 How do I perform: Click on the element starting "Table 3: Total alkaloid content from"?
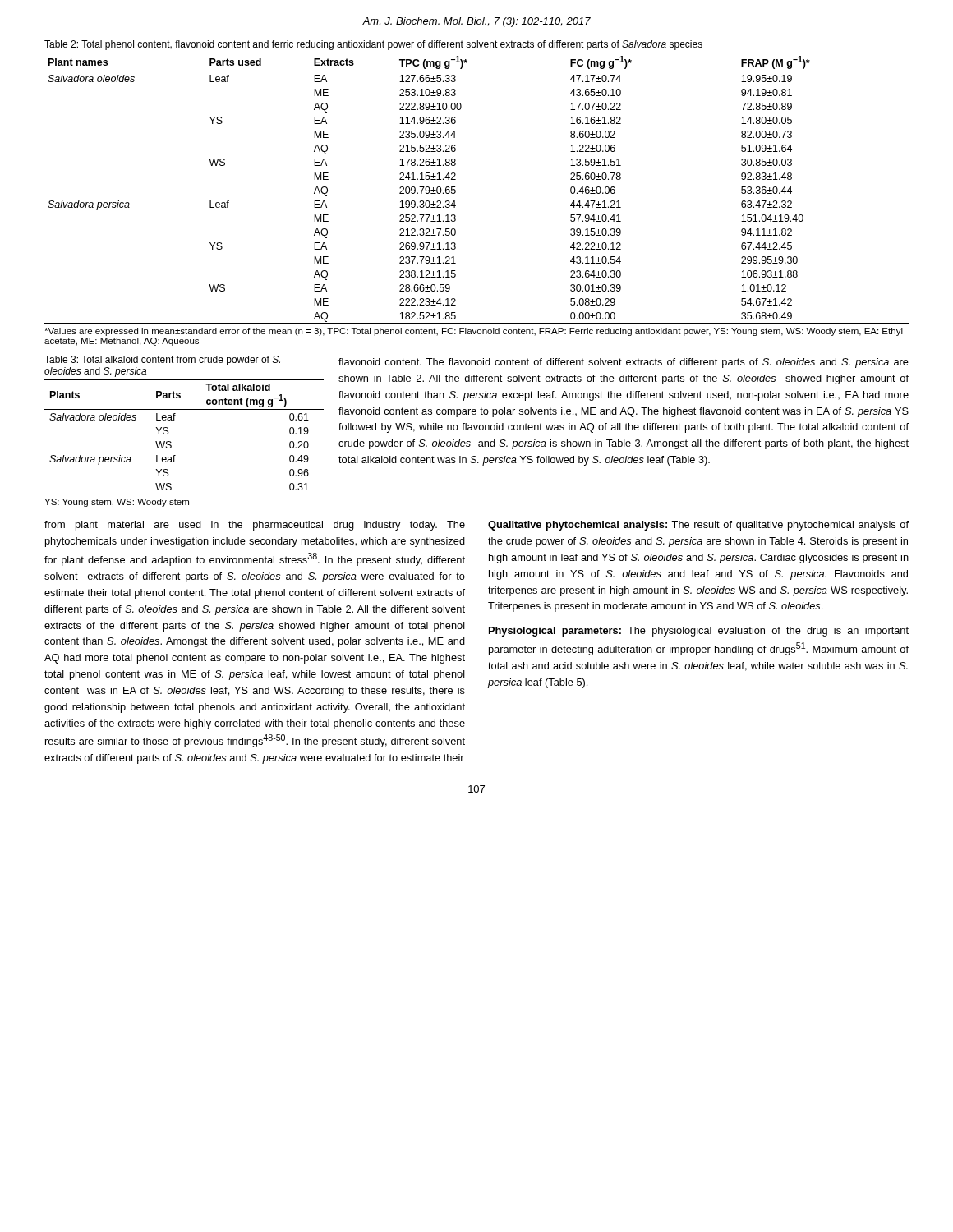[x=163, y=366]
